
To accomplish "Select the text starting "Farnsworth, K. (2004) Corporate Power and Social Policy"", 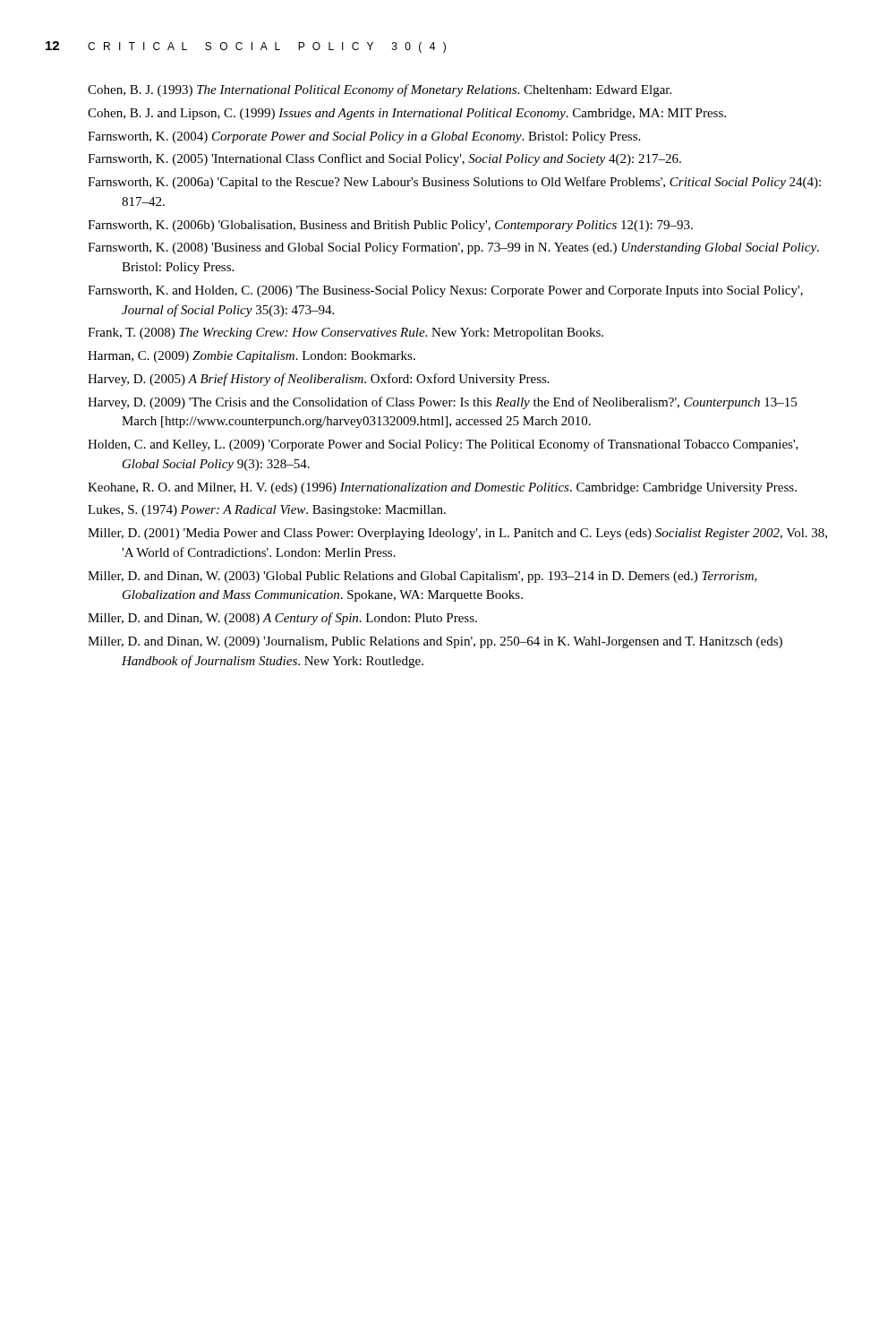I will [364, 136].
